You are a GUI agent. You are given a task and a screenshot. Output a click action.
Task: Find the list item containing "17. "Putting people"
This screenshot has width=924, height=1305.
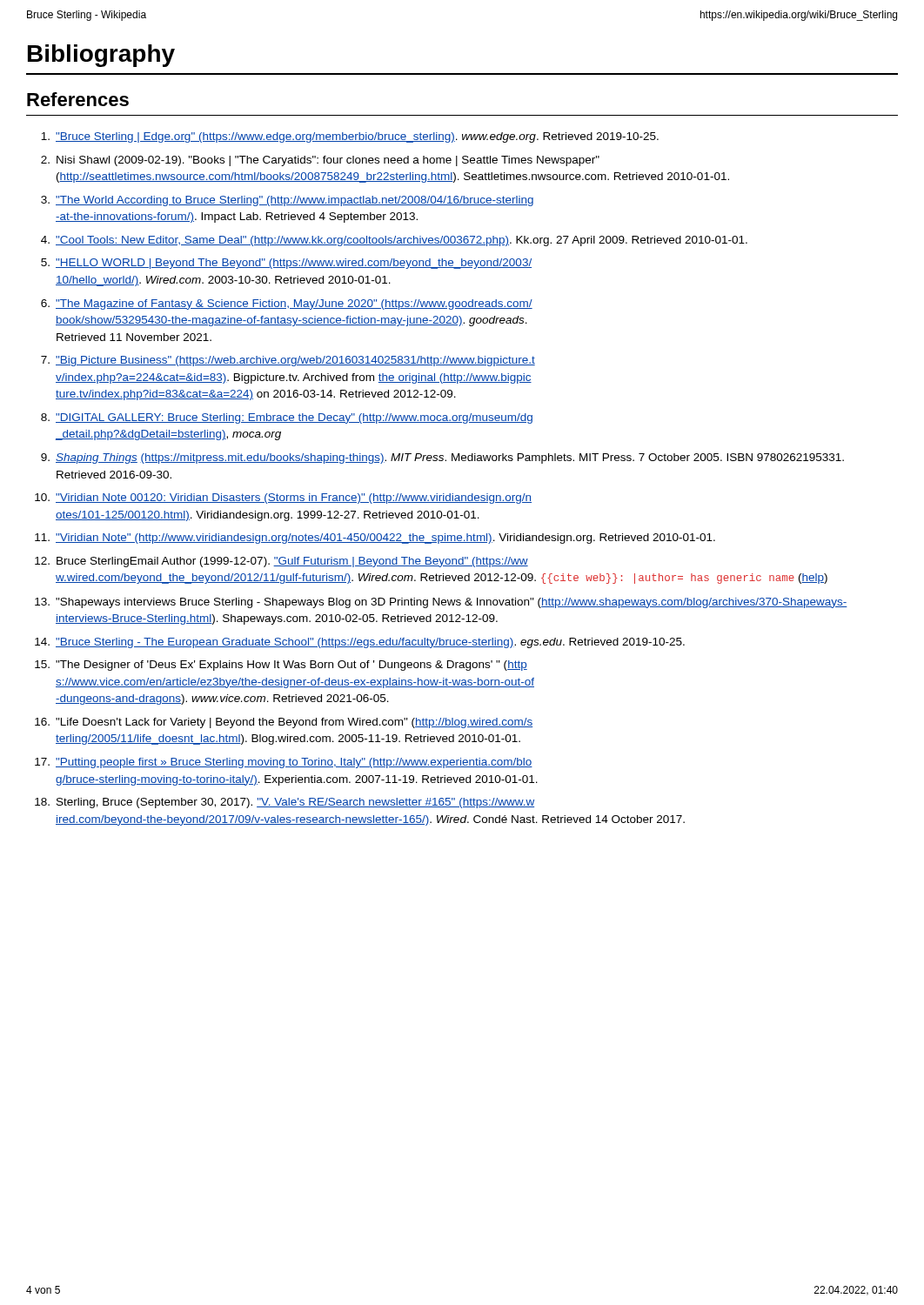(x=462, y=770)
